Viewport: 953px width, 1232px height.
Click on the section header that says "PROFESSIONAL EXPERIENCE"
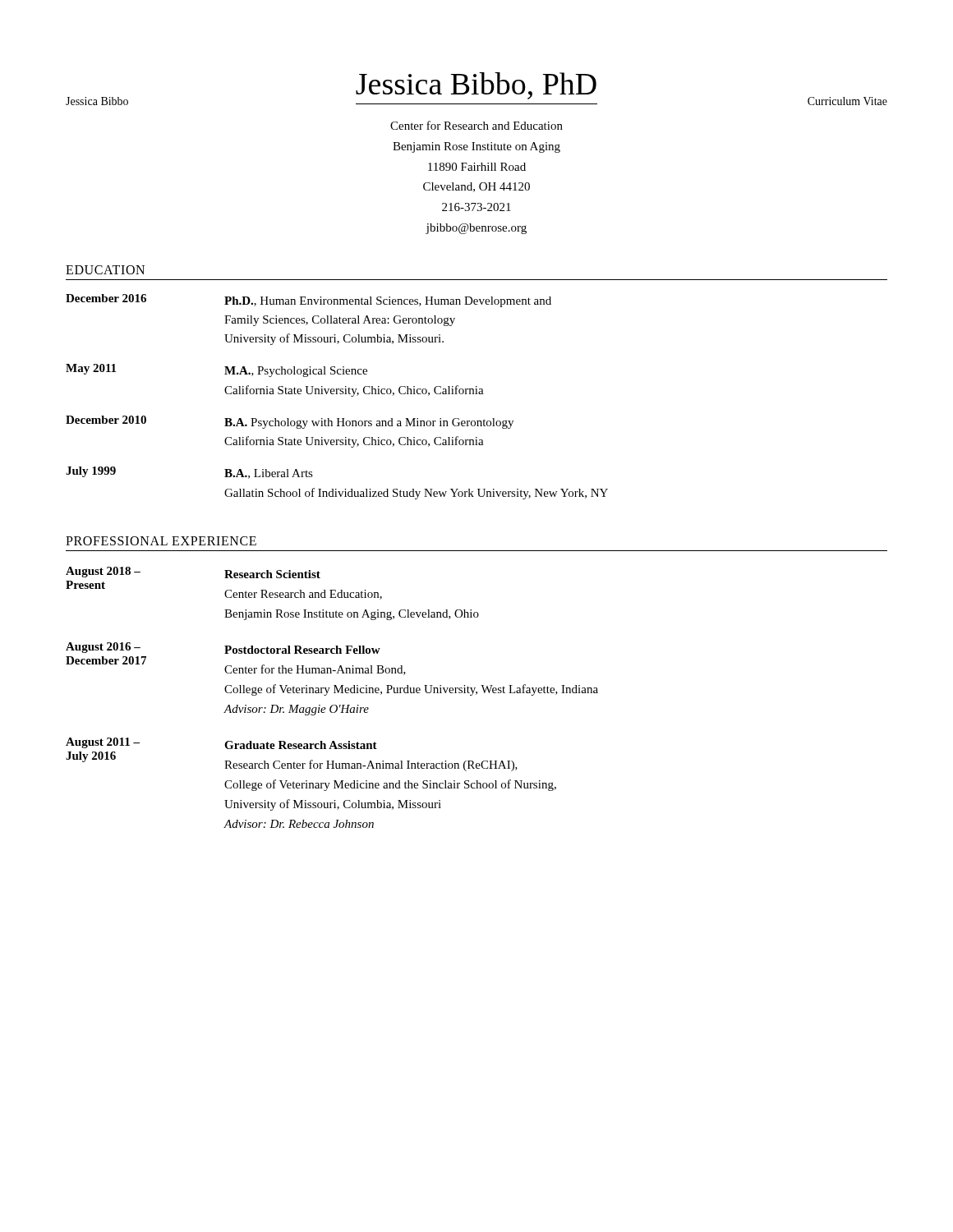(162, 541)
